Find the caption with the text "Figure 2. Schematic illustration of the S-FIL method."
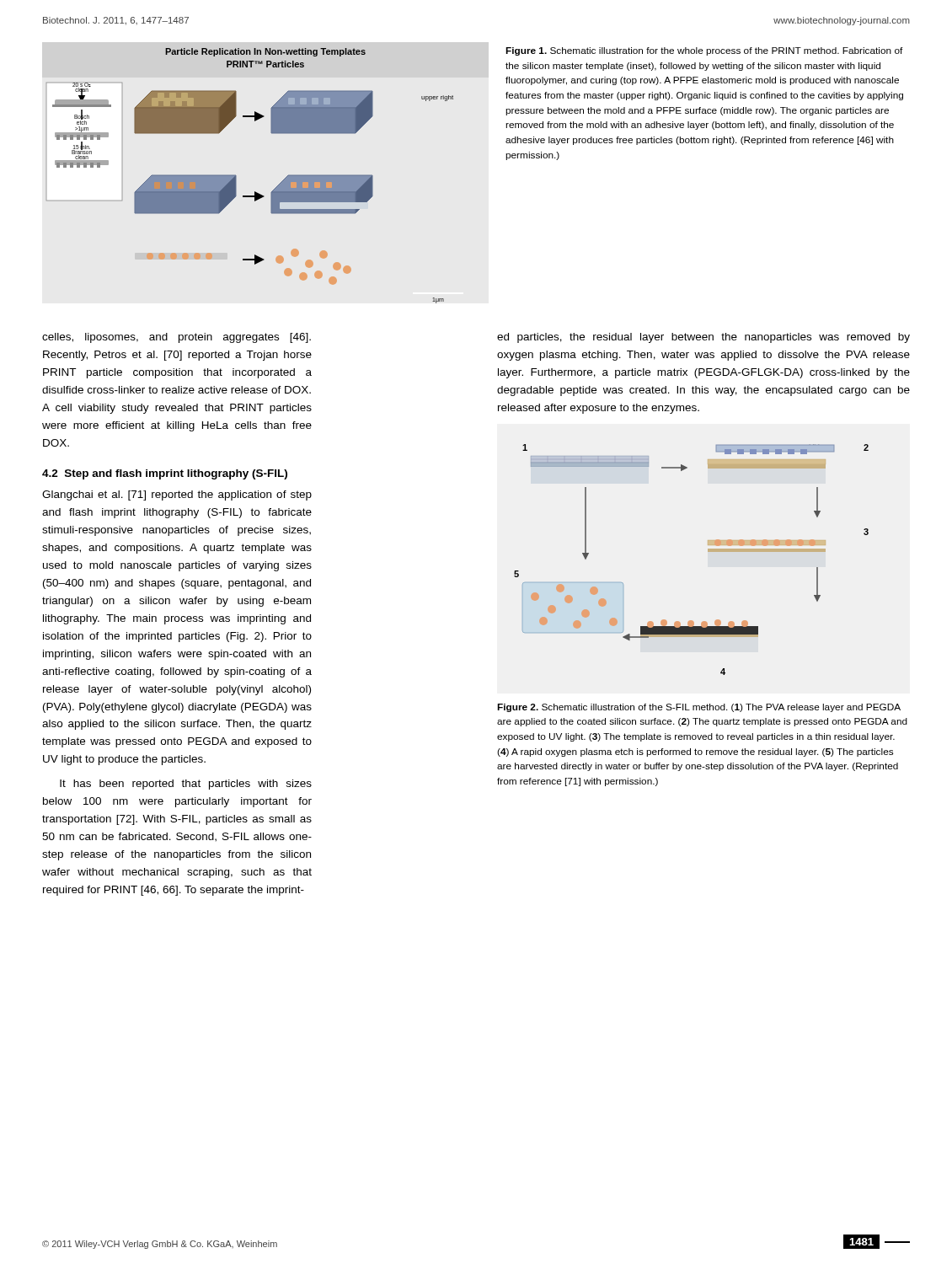 [x=702, y=744]
